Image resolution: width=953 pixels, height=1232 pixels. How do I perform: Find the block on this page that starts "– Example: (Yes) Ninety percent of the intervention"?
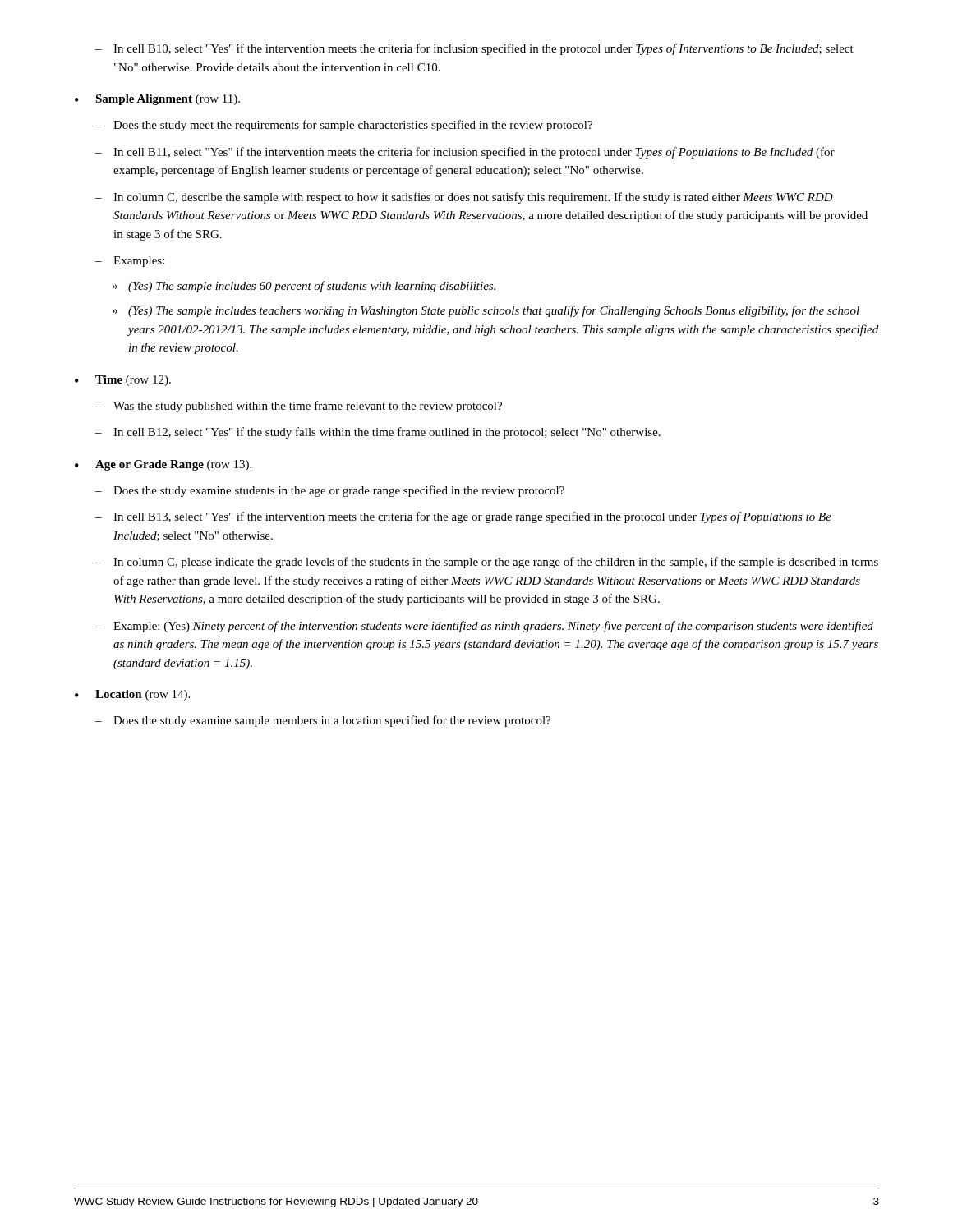(487, 644)
